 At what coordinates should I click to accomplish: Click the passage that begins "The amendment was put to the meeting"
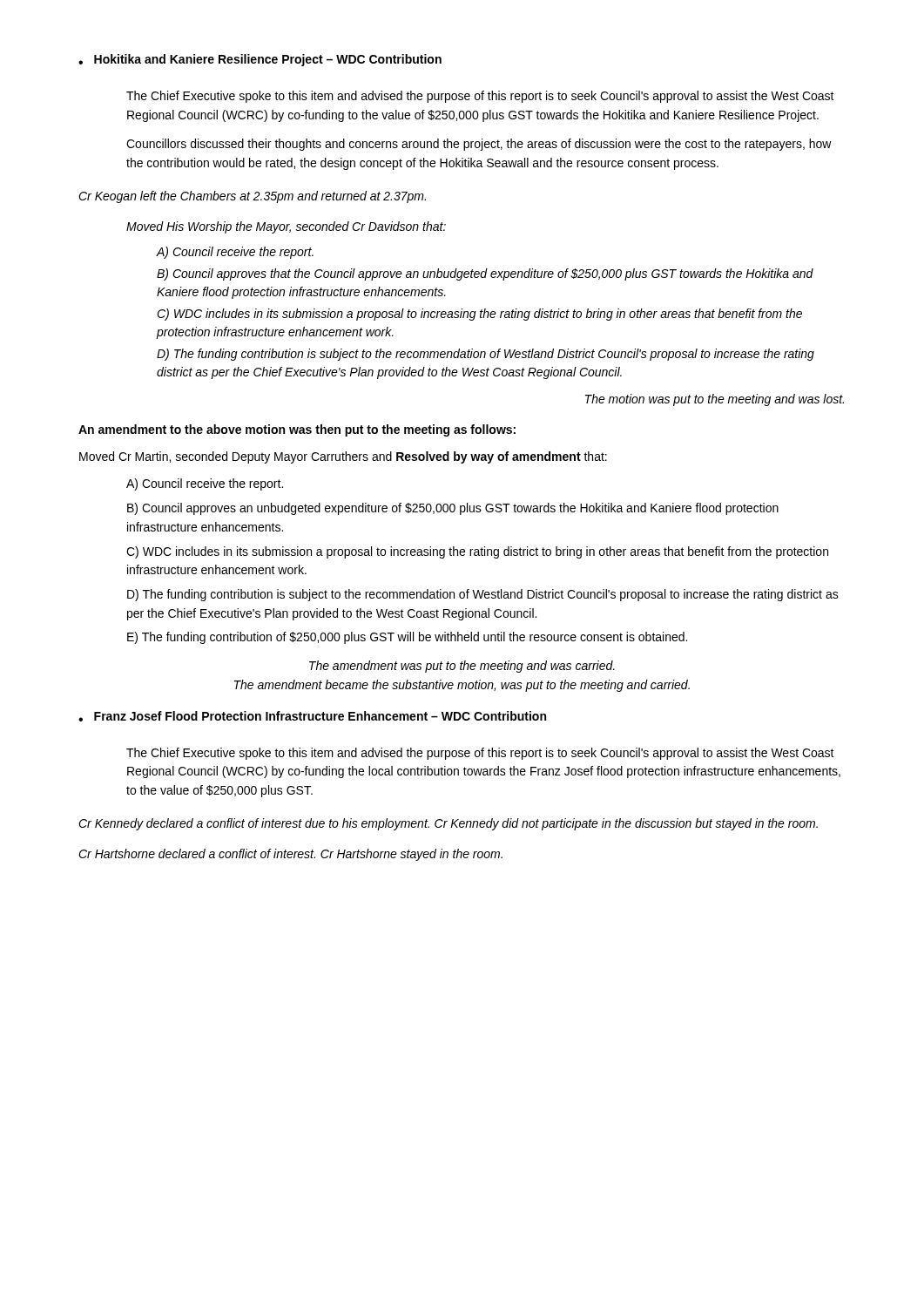pos(462,675)
